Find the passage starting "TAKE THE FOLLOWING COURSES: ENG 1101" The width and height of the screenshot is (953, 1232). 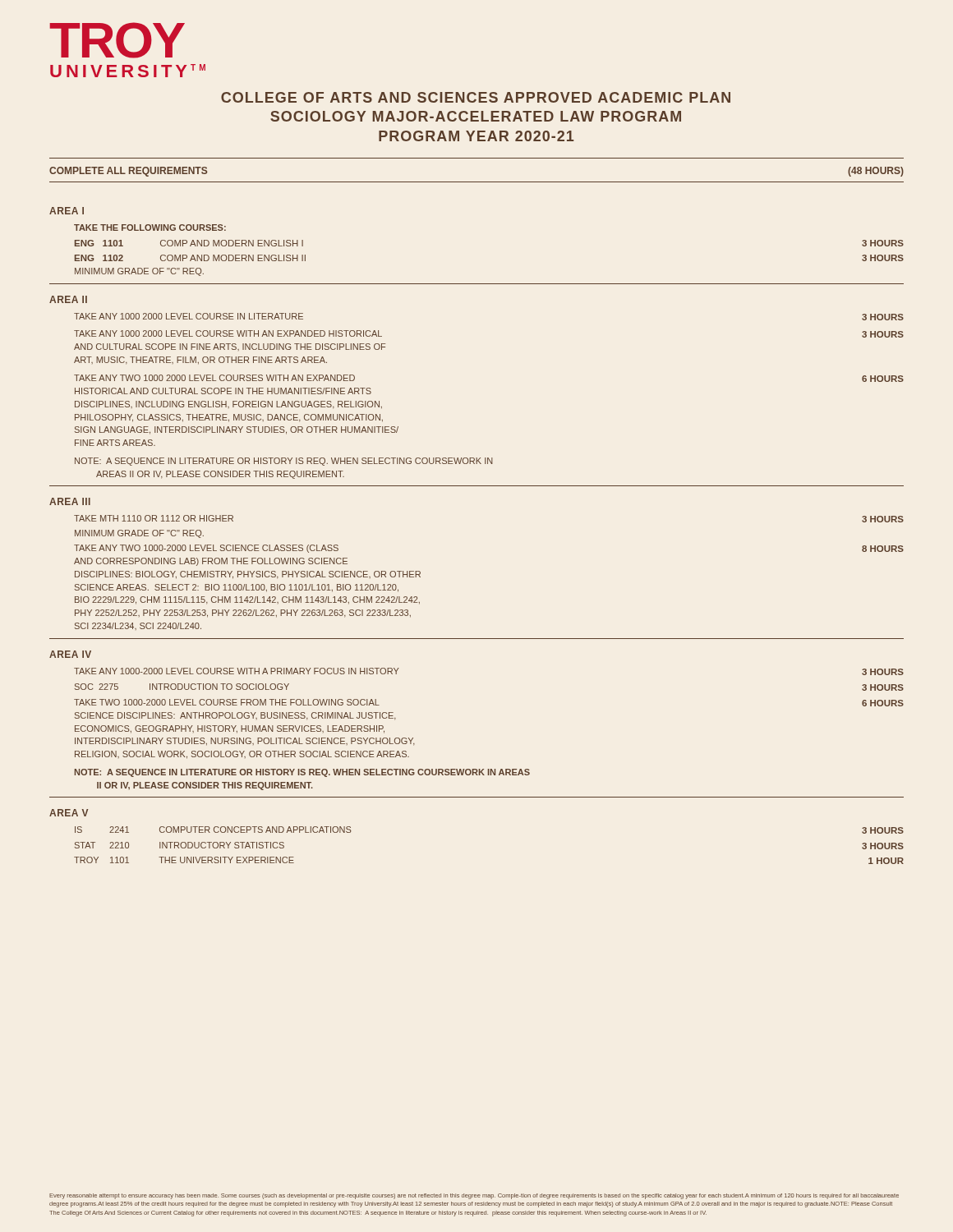tap(150, 228)
